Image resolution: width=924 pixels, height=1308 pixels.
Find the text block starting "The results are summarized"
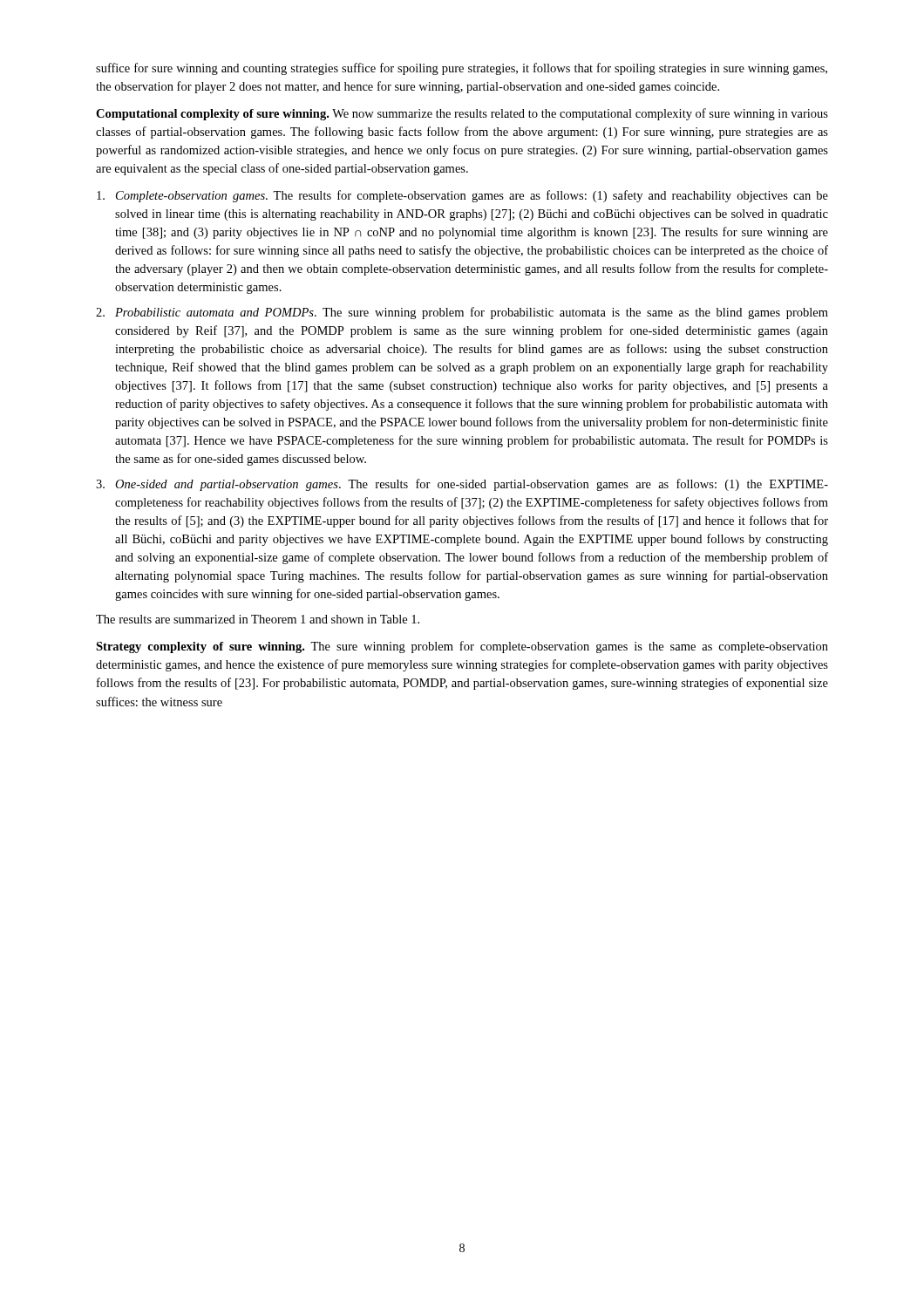click(x=258, y=619)
